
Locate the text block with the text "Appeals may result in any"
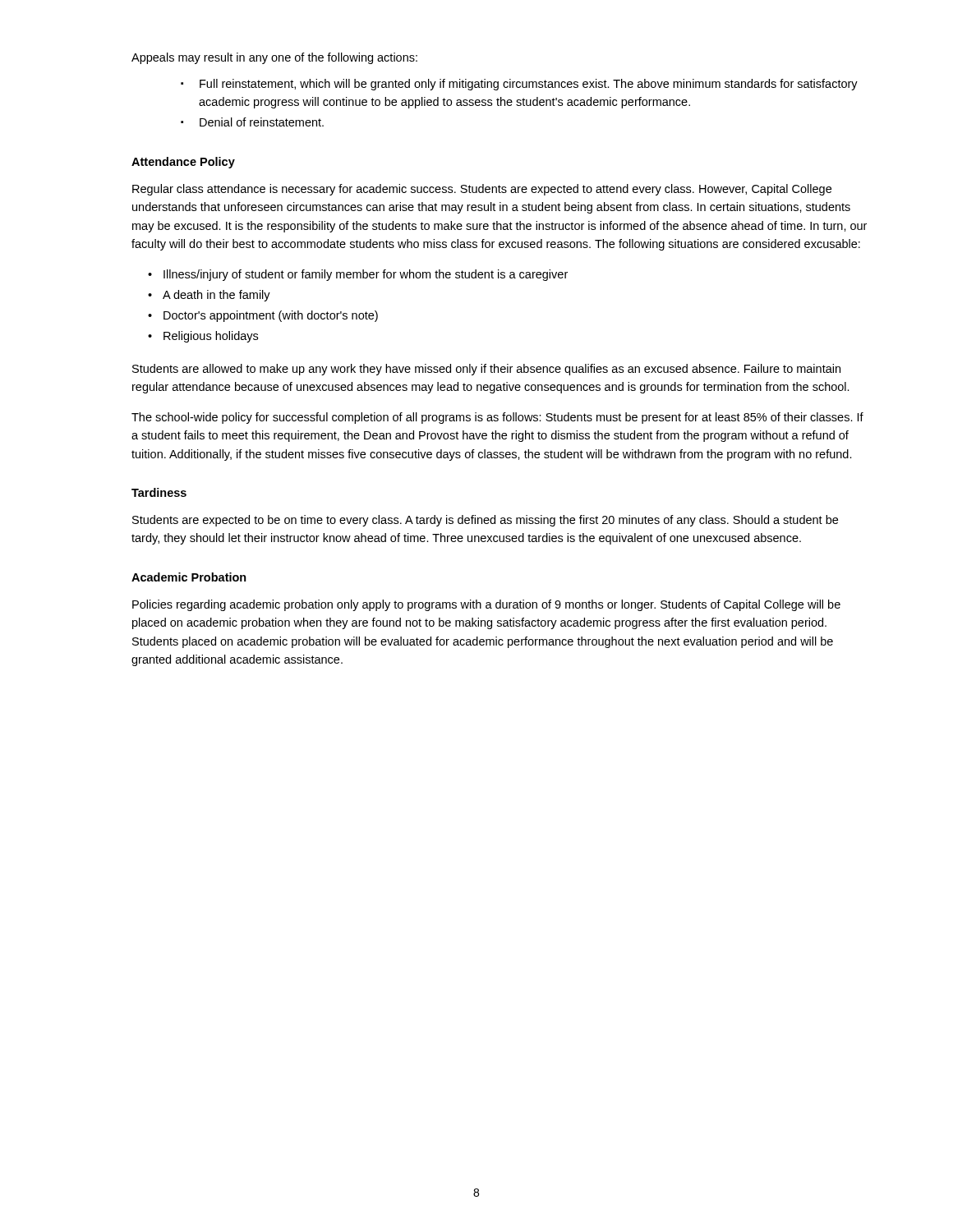tap(275, 57)
